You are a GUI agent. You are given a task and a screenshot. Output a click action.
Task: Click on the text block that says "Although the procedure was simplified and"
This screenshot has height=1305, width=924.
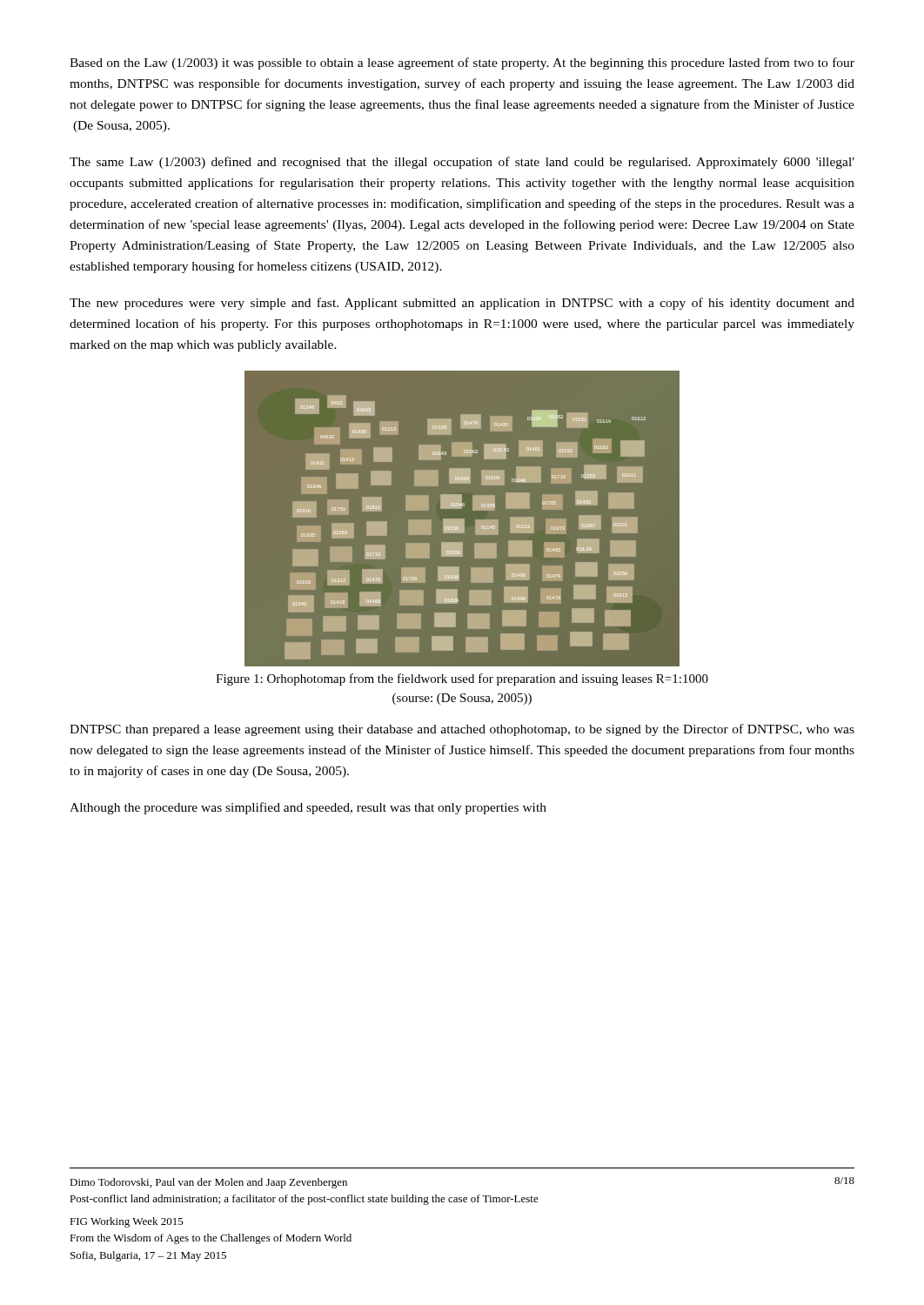click(x=308, y=807)
